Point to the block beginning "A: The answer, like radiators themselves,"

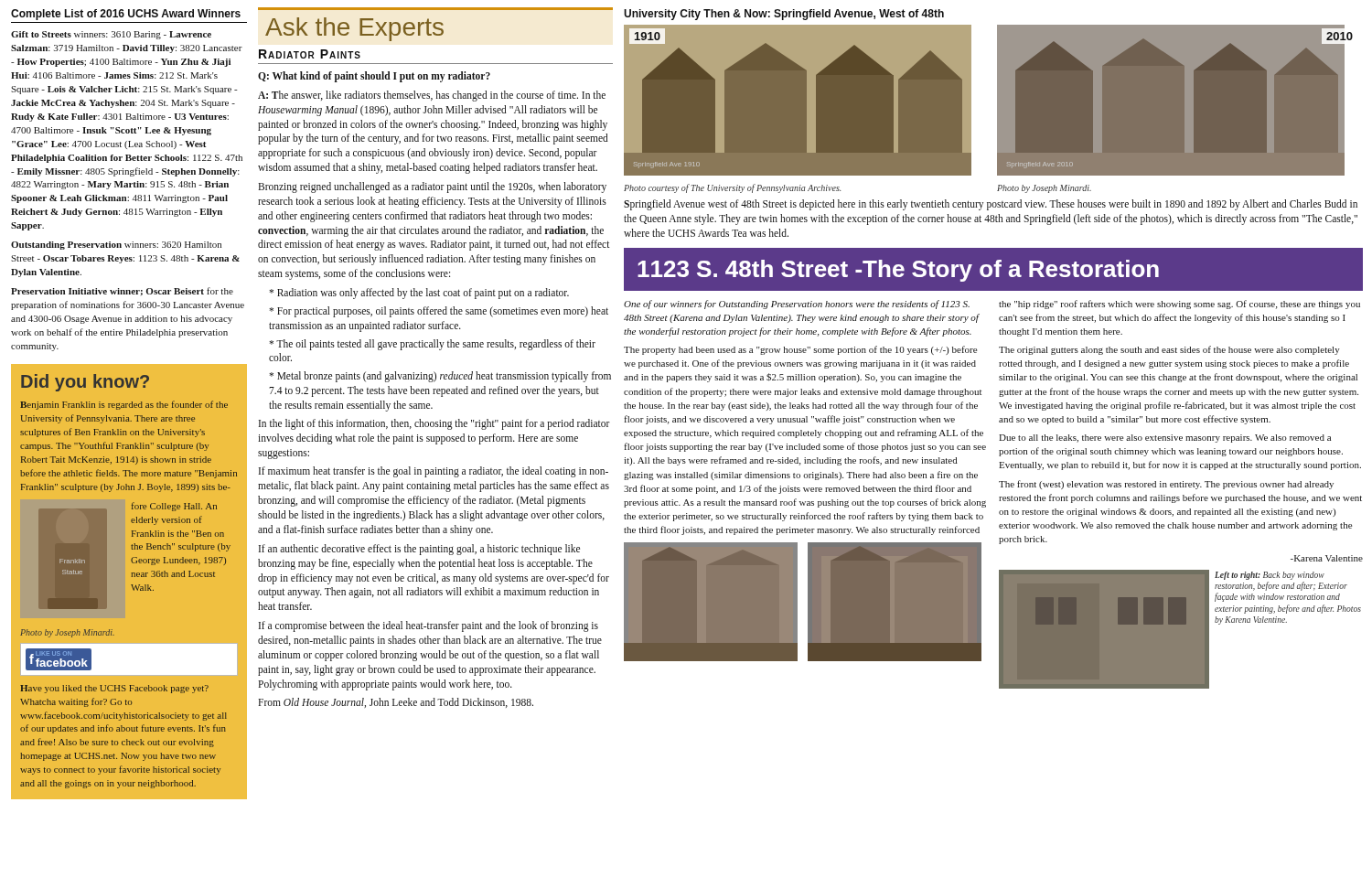433,131
